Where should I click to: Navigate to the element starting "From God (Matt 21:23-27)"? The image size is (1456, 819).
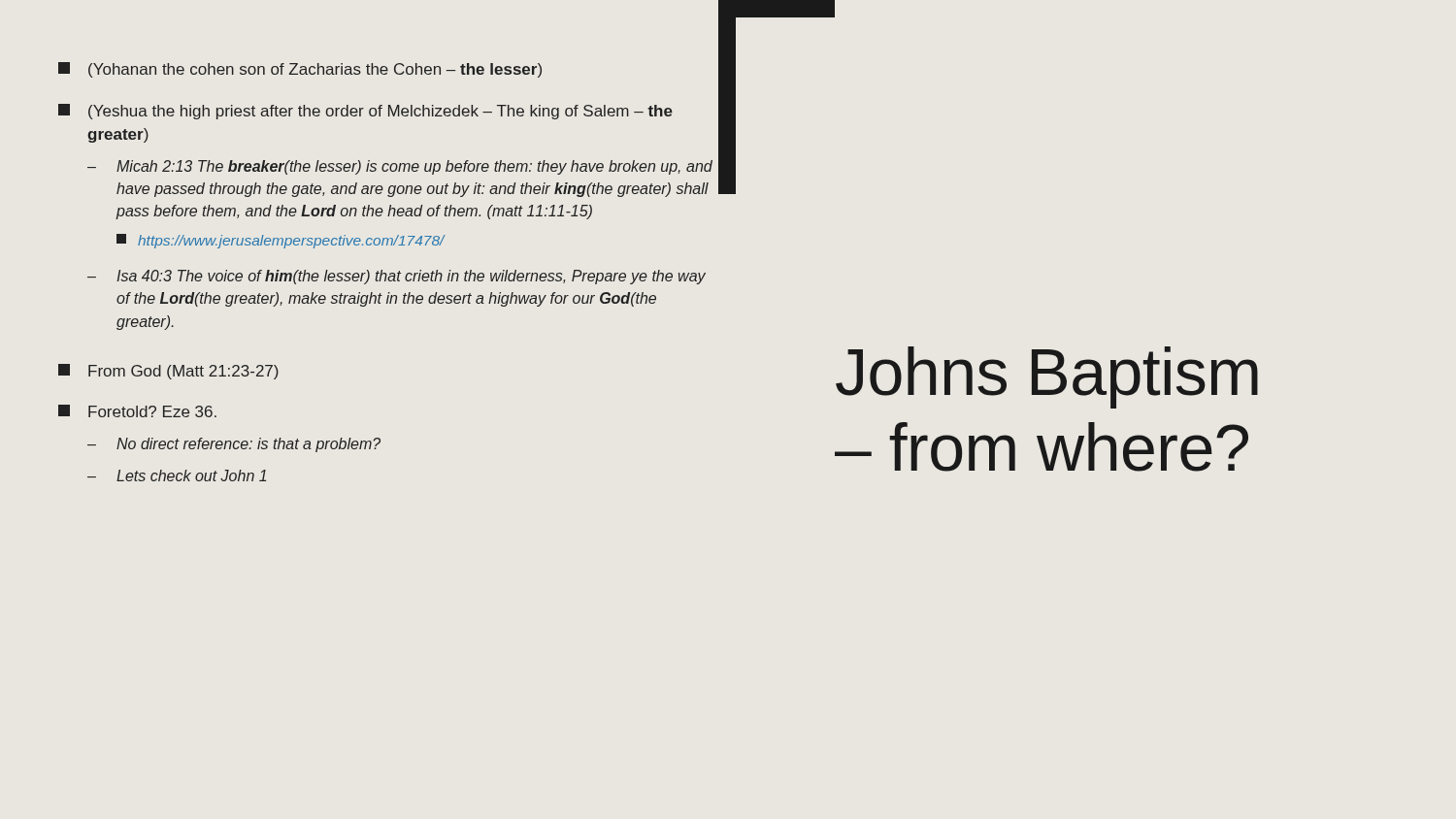pos(168,372)
